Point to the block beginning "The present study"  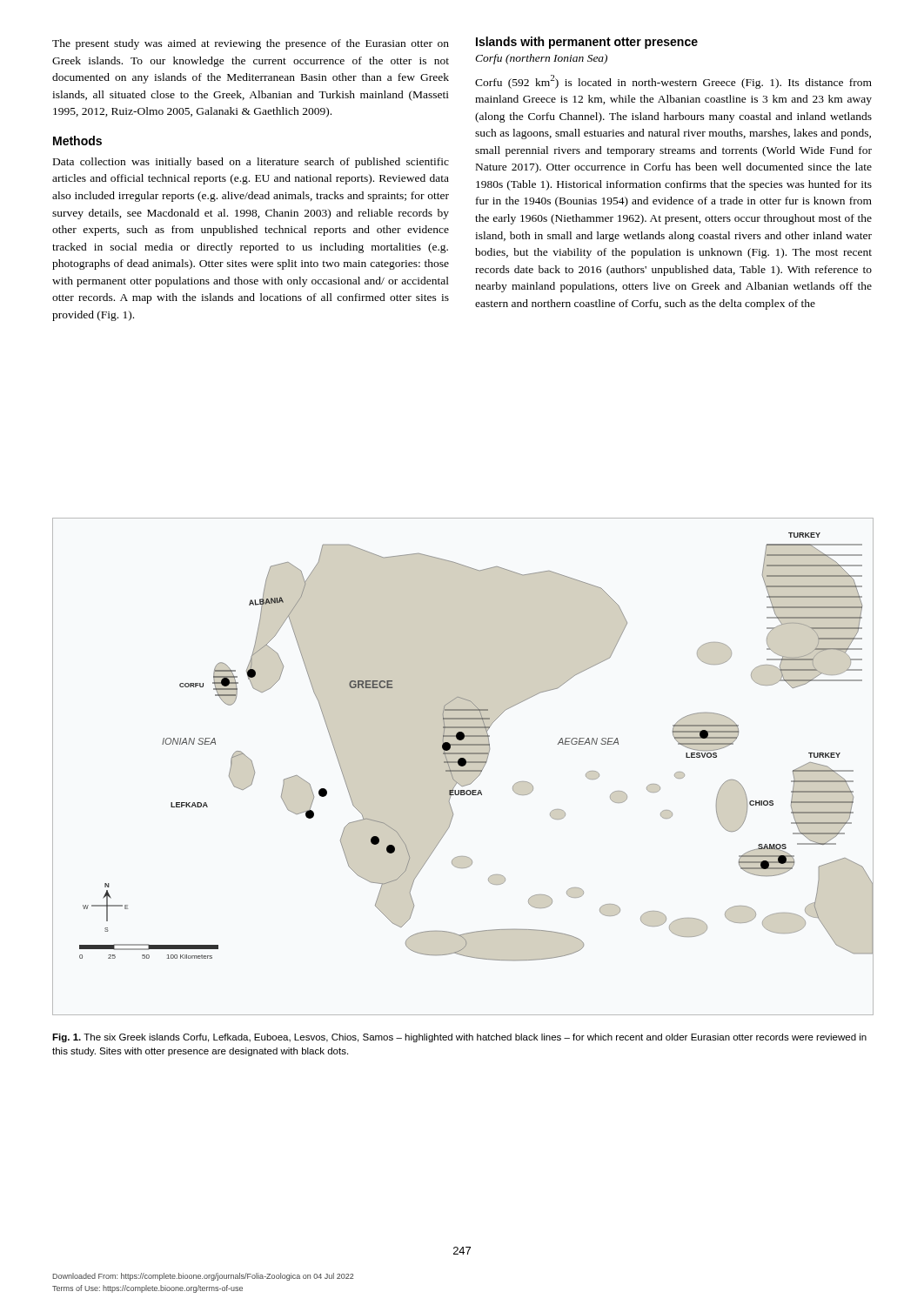[251, 77]
